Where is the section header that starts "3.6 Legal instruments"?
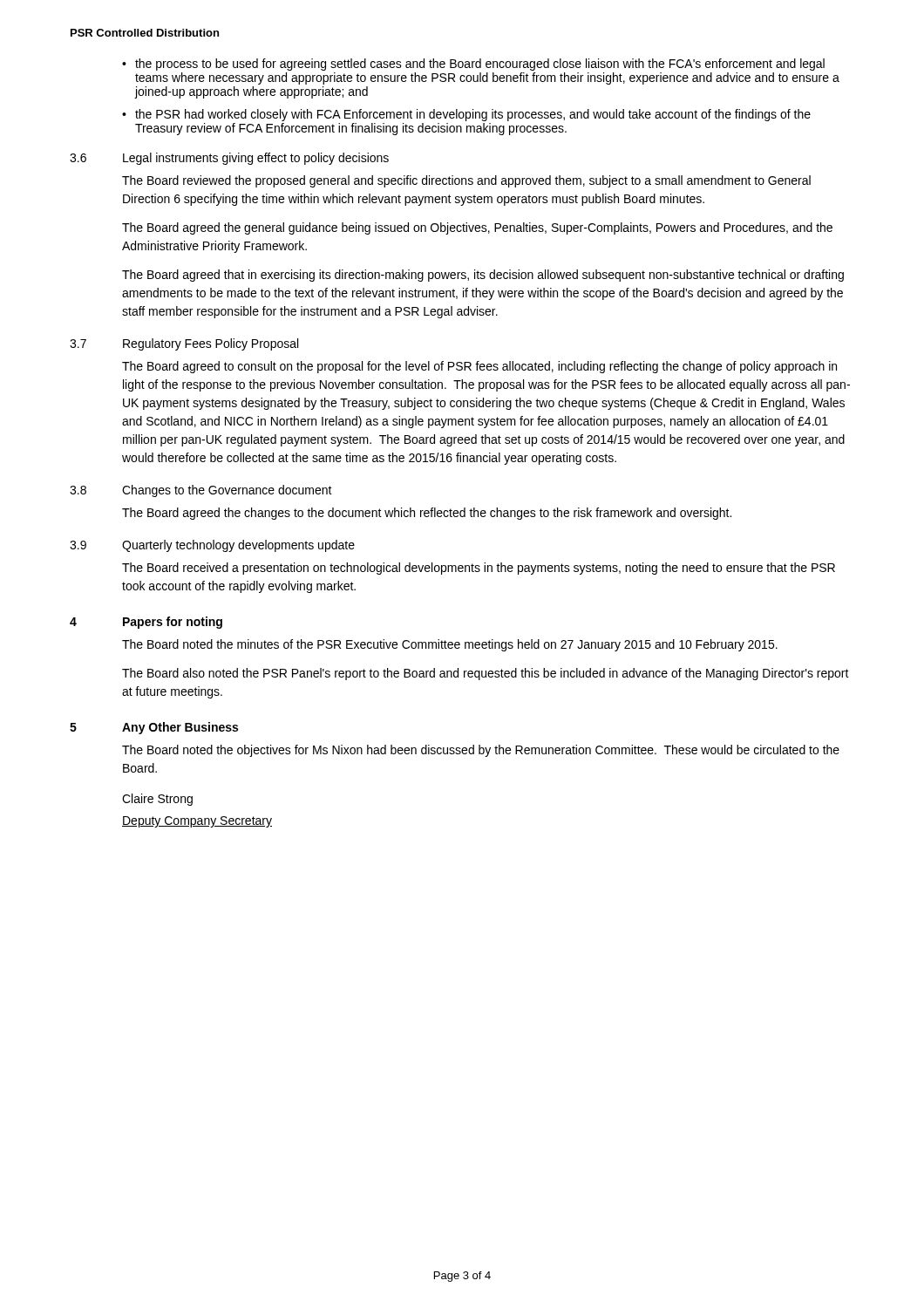 pos(229,158)
